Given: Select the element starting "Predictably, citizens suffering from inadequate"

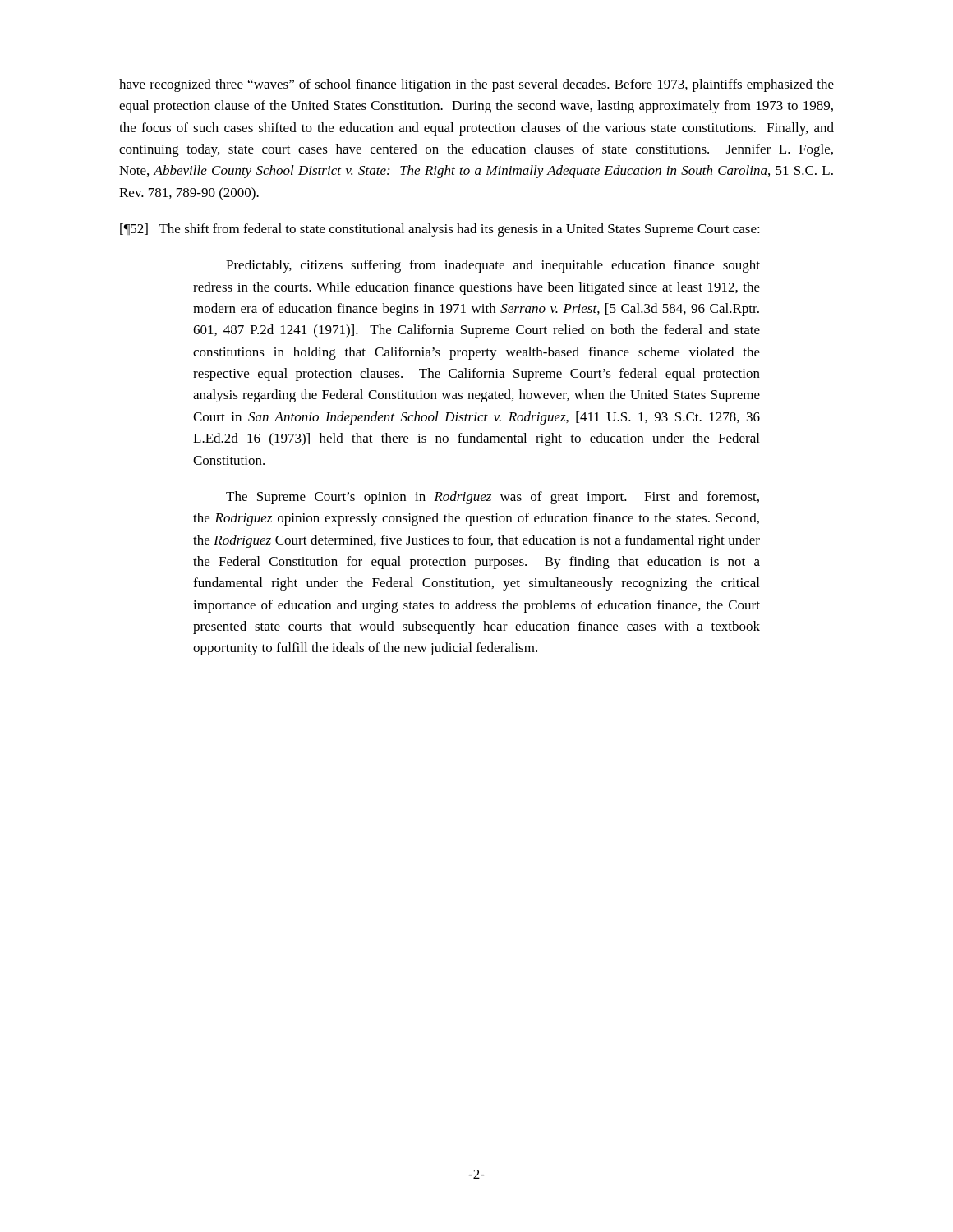Looking at the screenshot, I should (x=493, y=266).
